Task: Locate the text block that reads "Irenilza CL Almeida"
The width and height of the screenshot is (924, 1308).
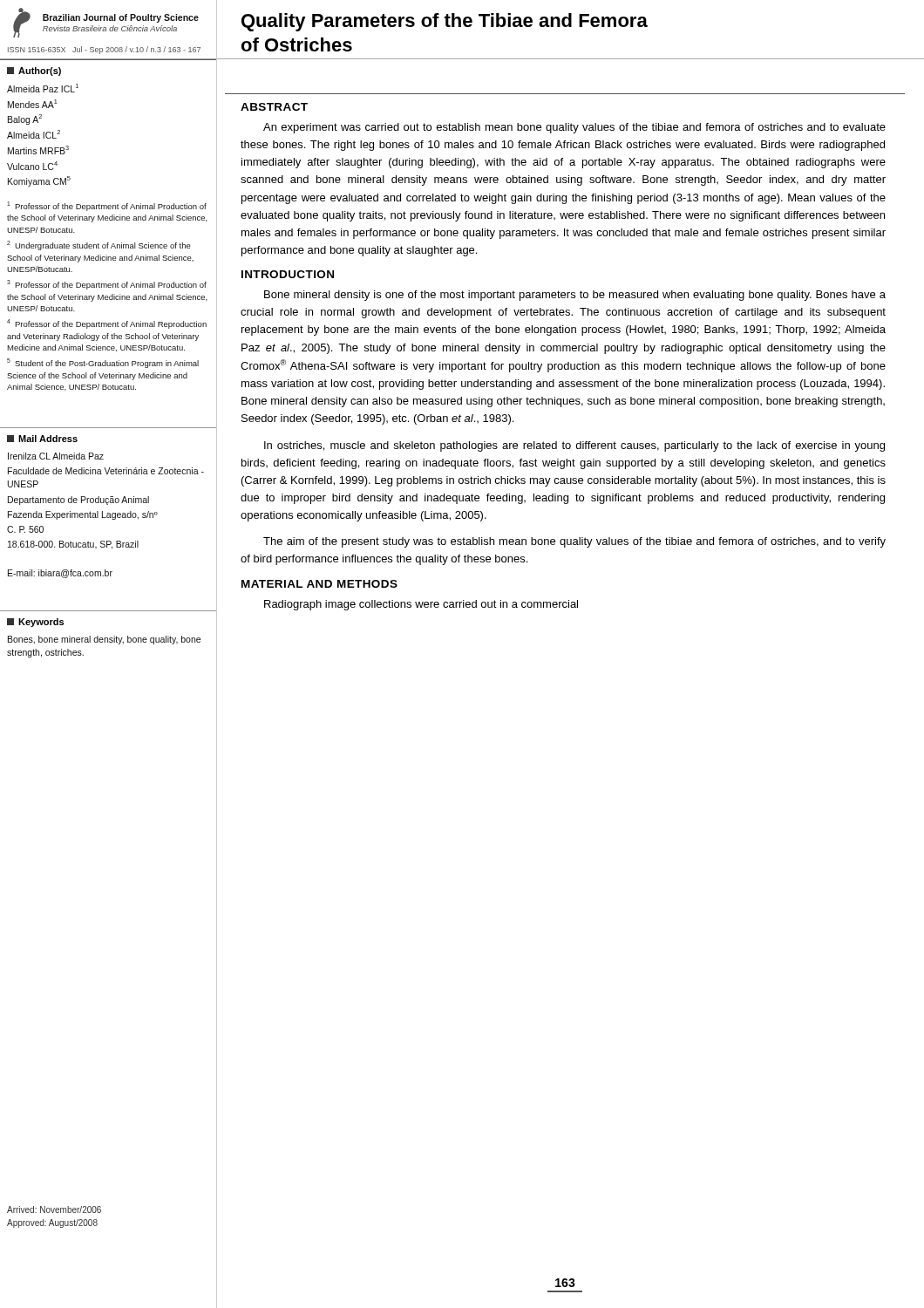Action: (108, 515)
